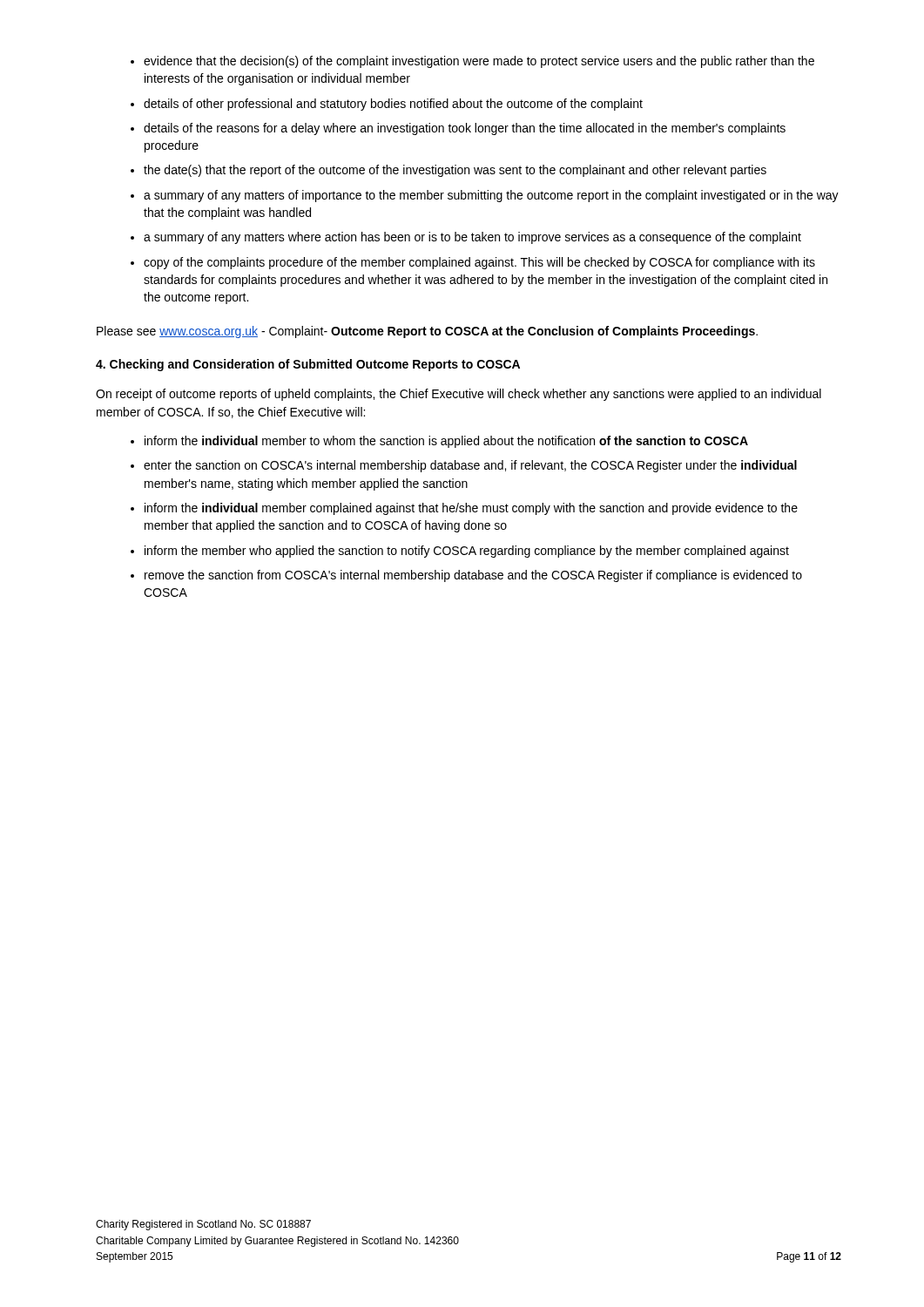Select the passage starting "the date(s) that the"
The width and height of the screenshot is (924, 1307).
(x=455, y=170)
